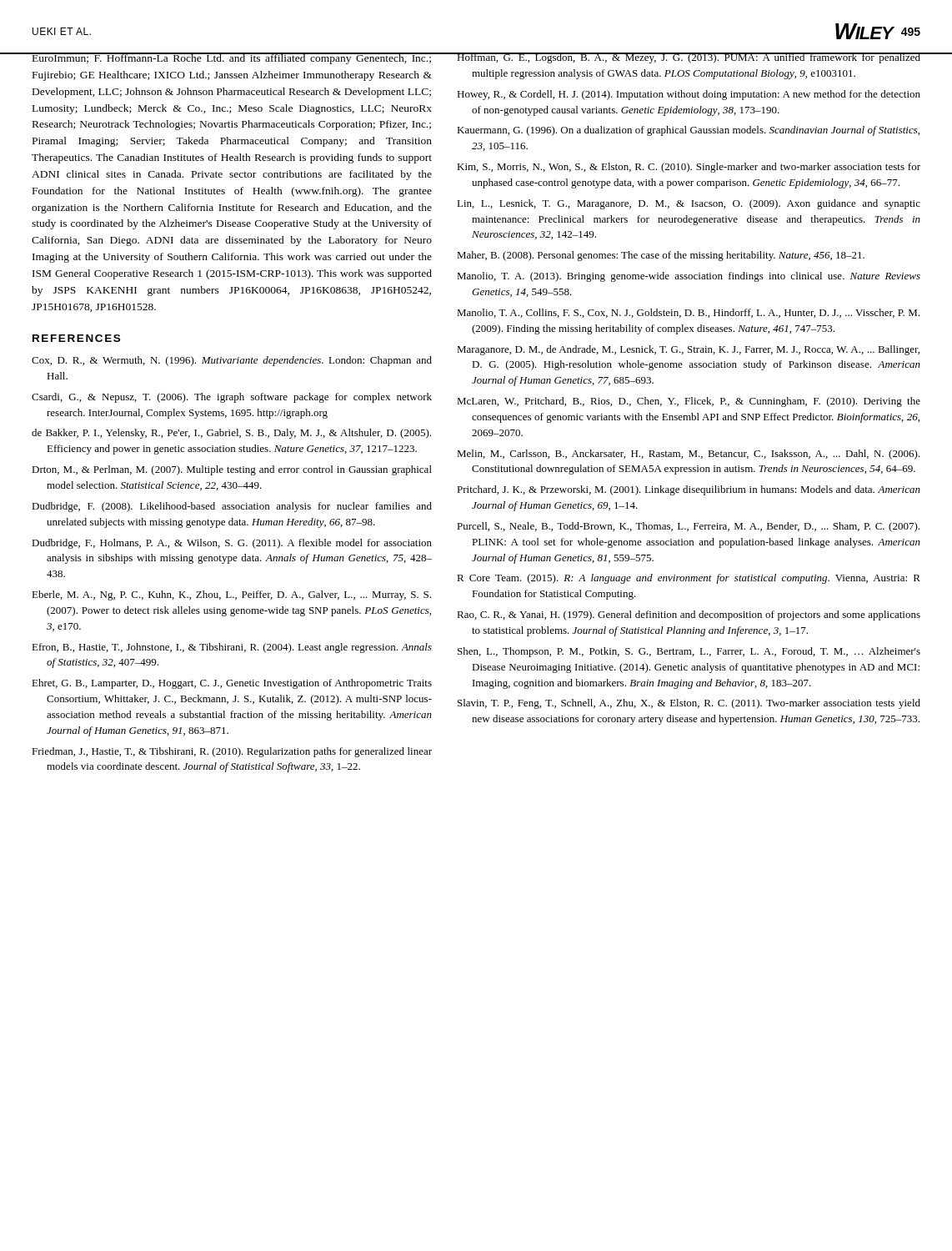
Task: Click on the passage starting "McLaren, W., Pritchard, B., Rios, D., Chen, Y.,"
Action: coord(689,417)
